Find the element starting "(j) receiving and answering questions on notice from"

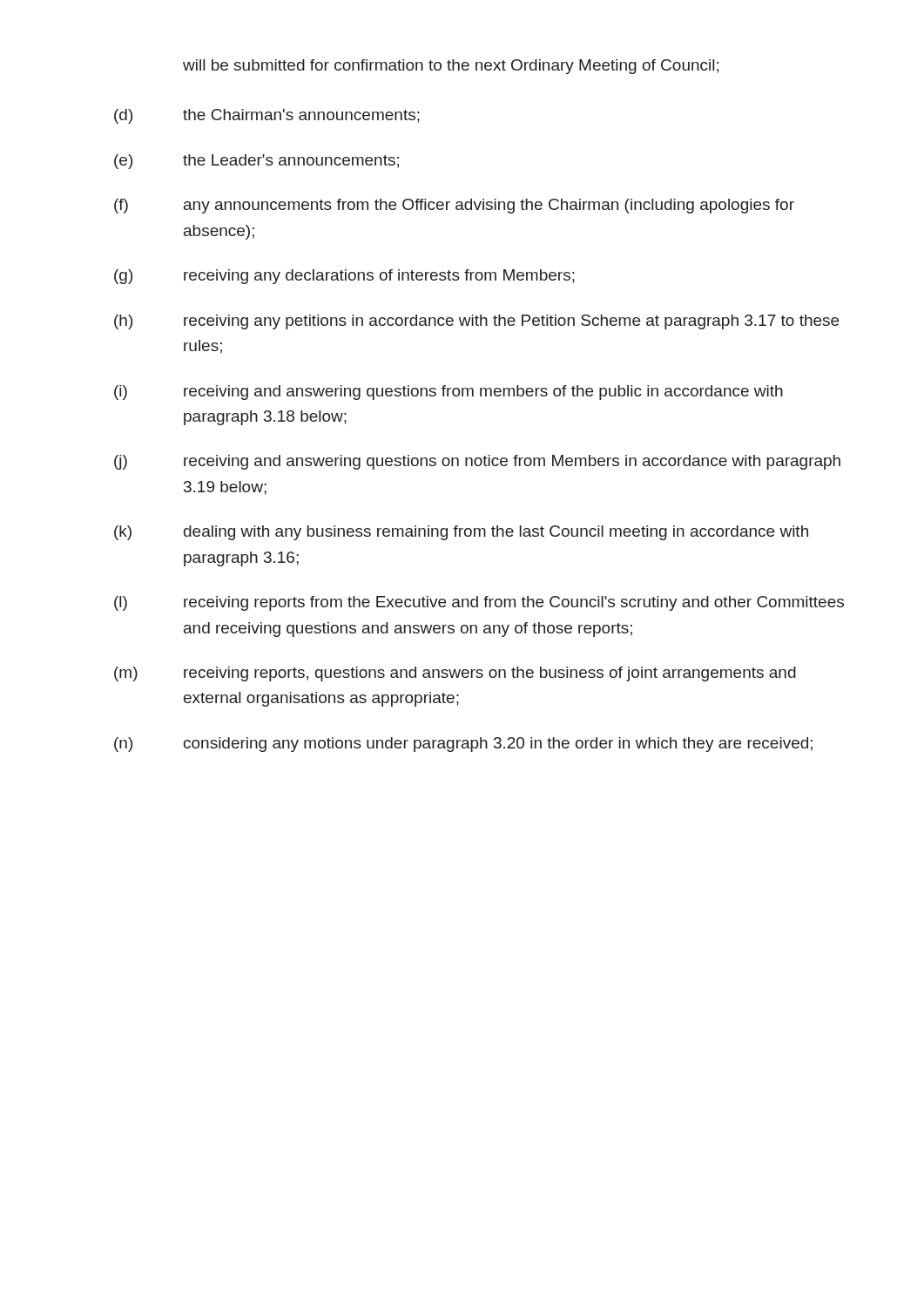coord(479,474)
